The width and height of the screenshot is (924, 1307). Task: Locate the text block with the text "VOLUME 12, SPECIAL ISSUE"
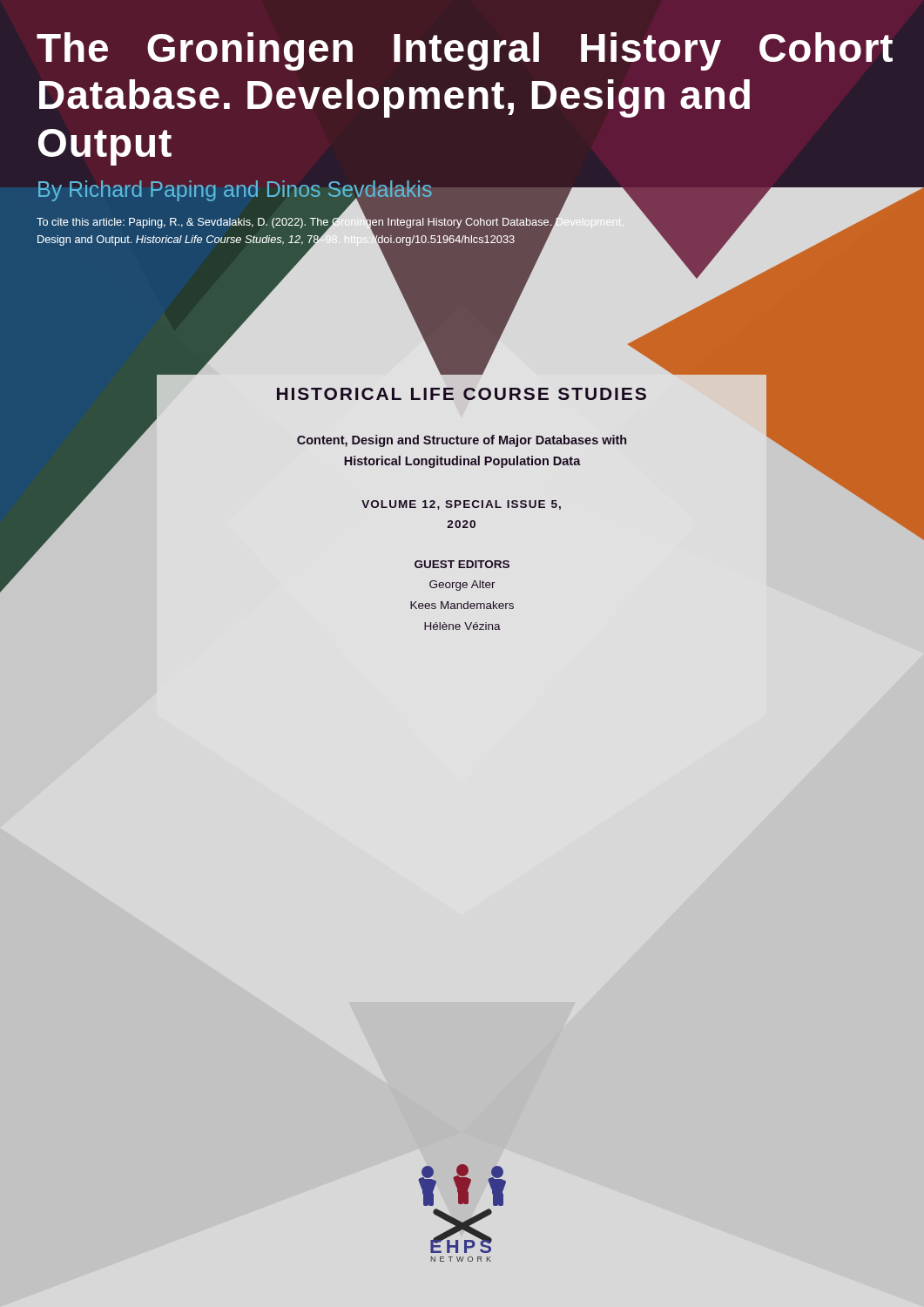462,514
